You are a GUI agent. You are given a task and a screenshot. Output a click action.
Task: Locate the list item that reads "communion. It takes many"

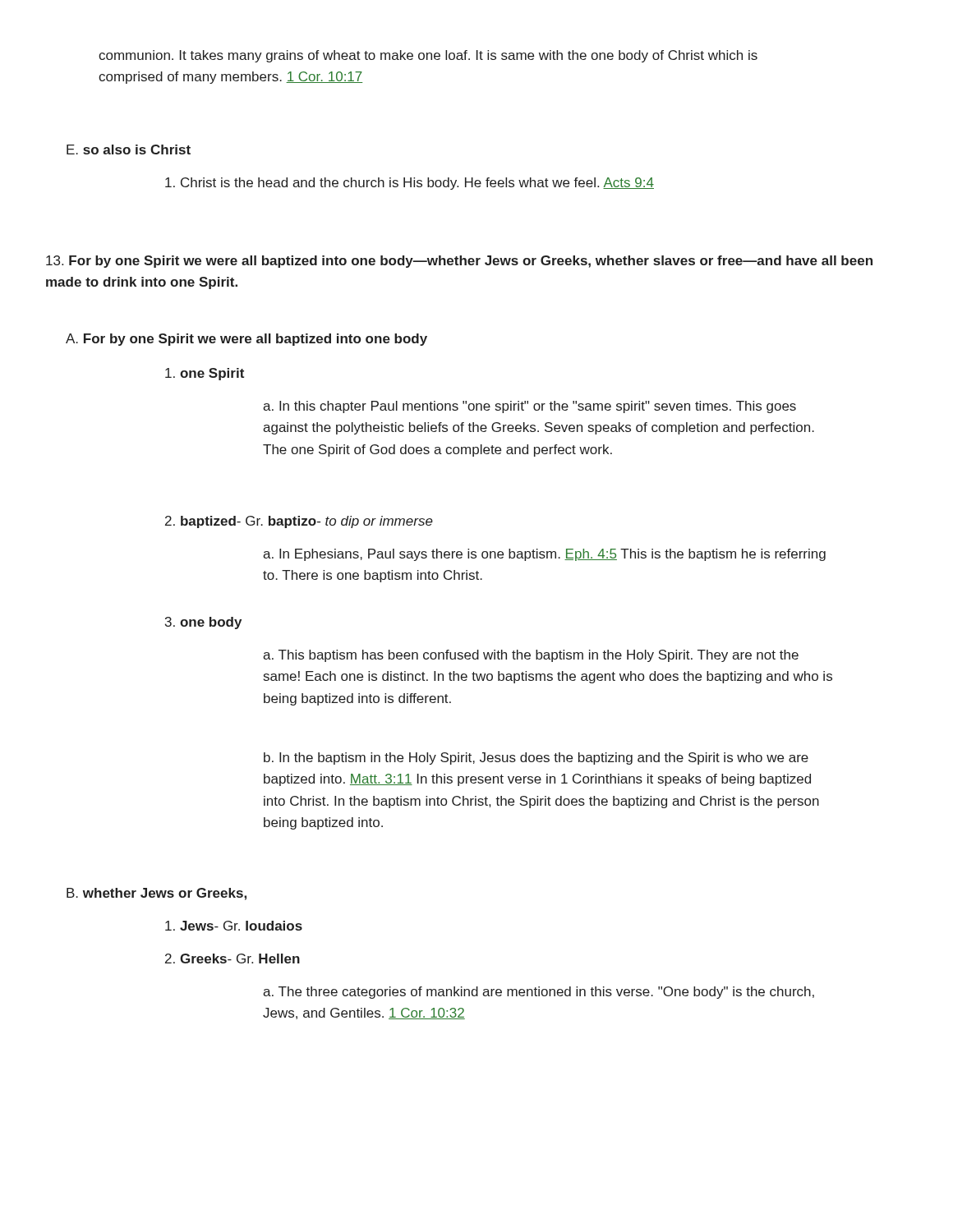(x=428, y=66)
